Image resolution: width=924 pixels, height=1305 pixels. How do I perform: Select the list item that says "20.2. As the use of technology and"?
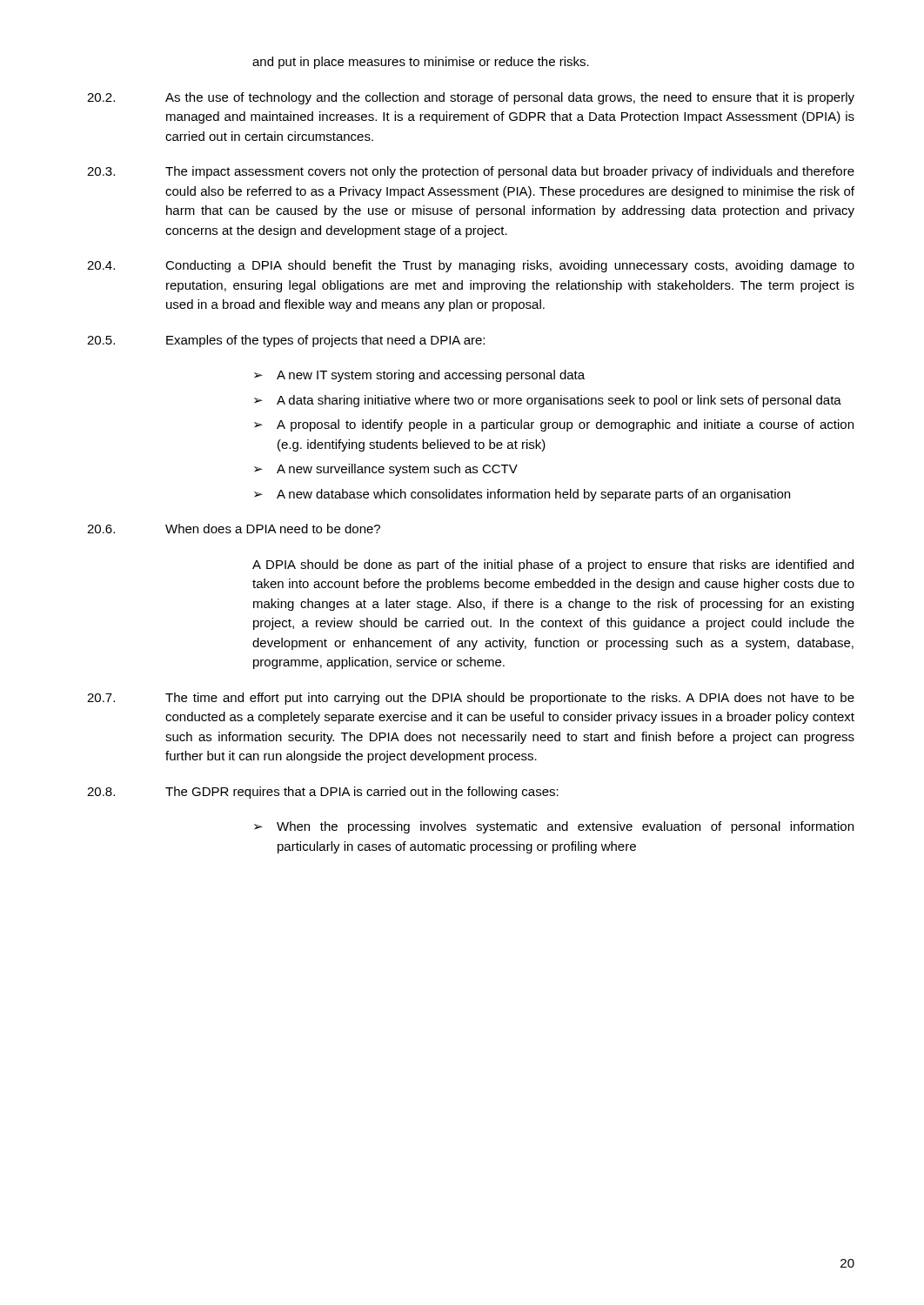click(x=471, y=117)
